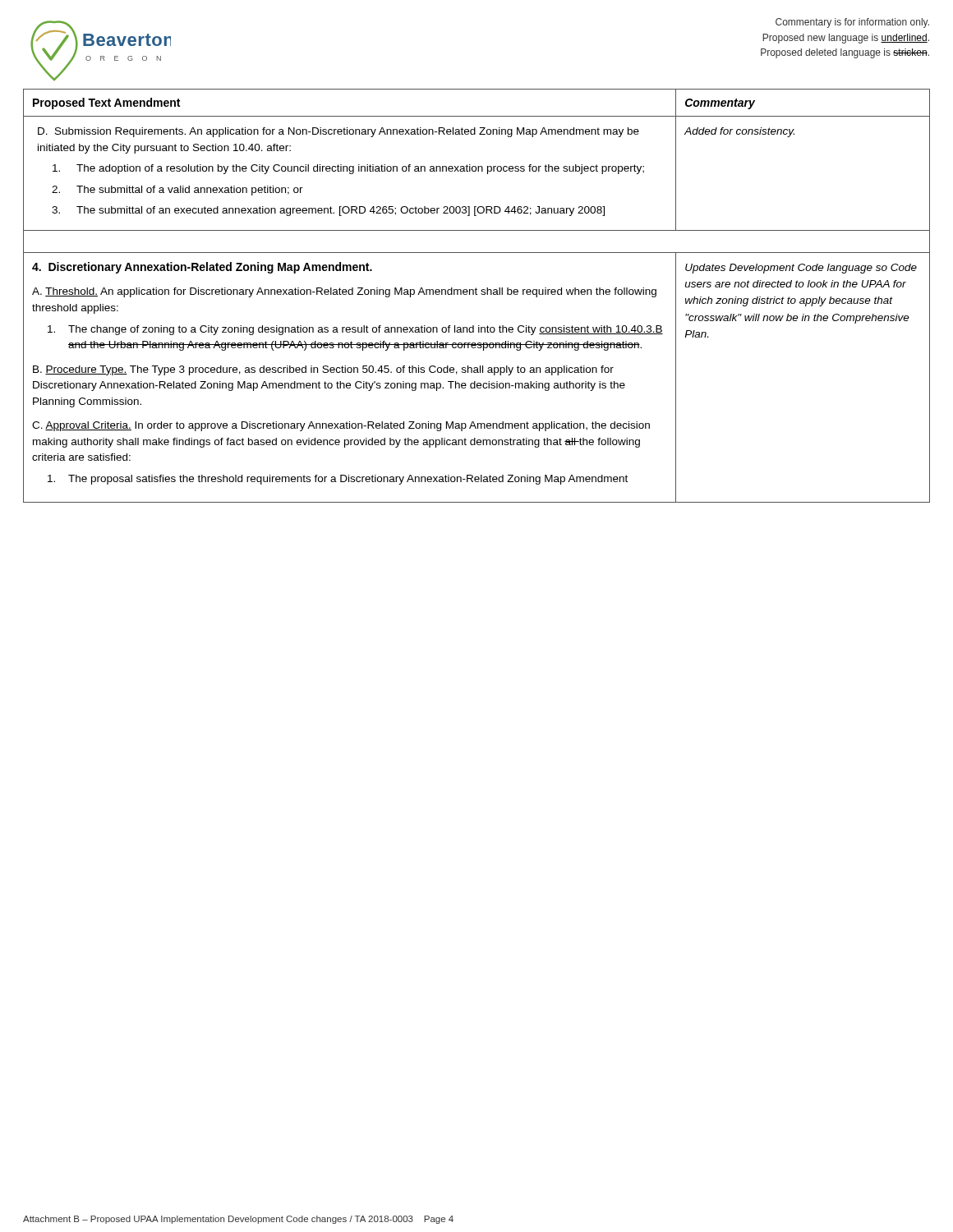Screen dimensions: 1232x953
Task: Click on the text block with the text "Updates Development Code language so Code users are"
Action: (x=801, y=300)
